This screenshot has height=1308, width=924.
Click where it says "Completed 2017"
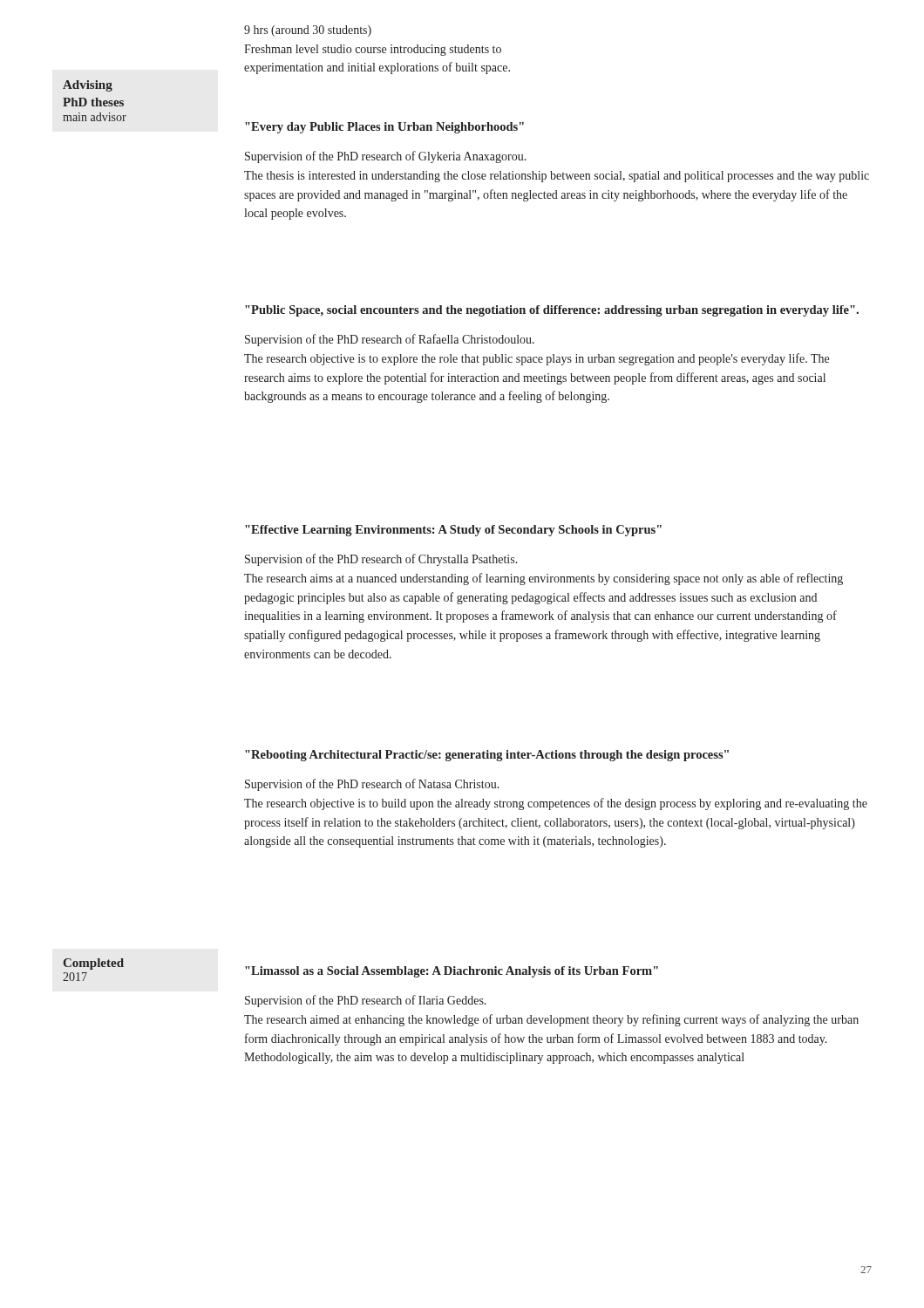click(94, 964)
